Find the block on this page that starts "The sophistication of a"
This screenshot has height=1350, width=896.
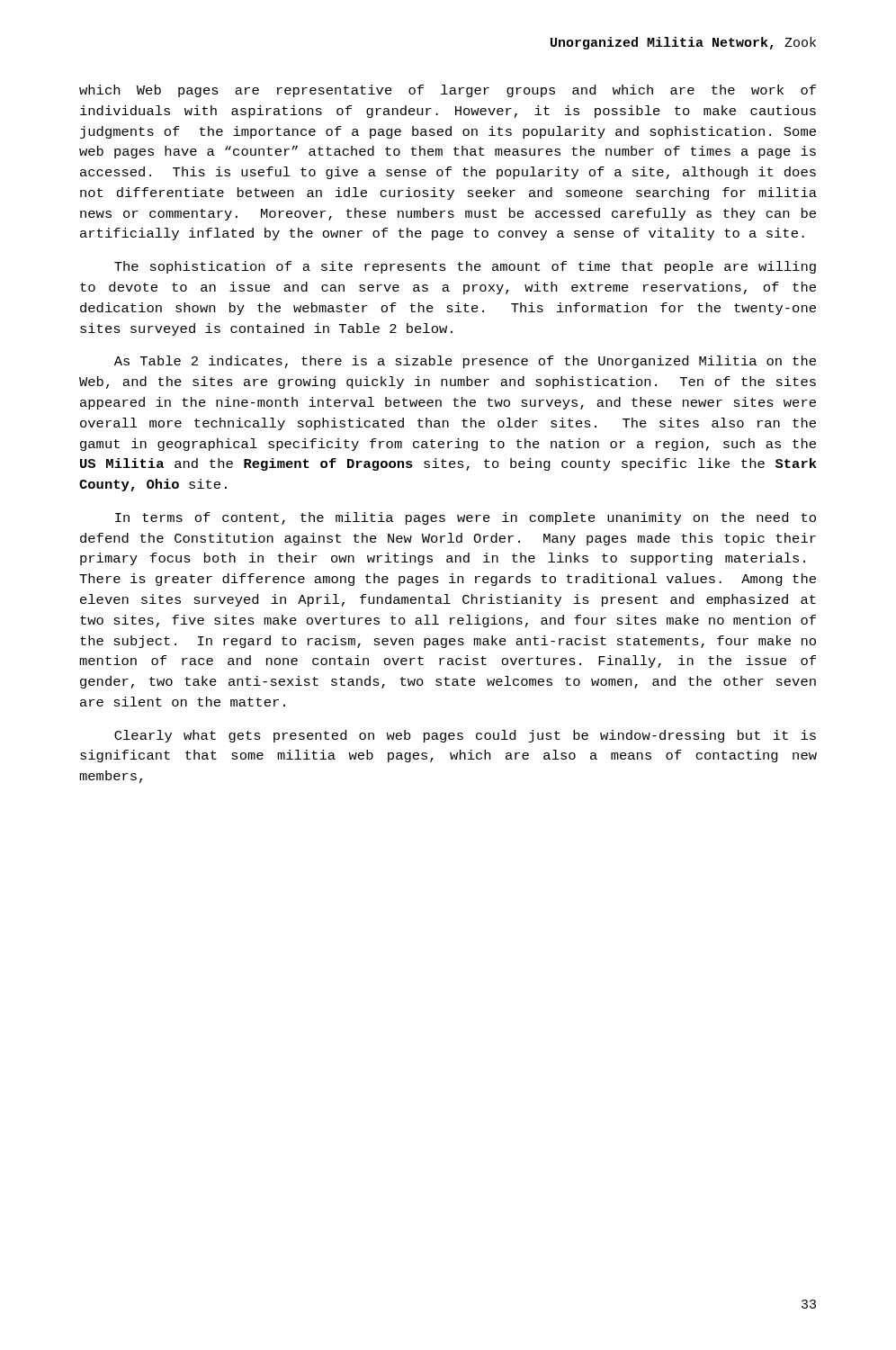tap(448, 299)
